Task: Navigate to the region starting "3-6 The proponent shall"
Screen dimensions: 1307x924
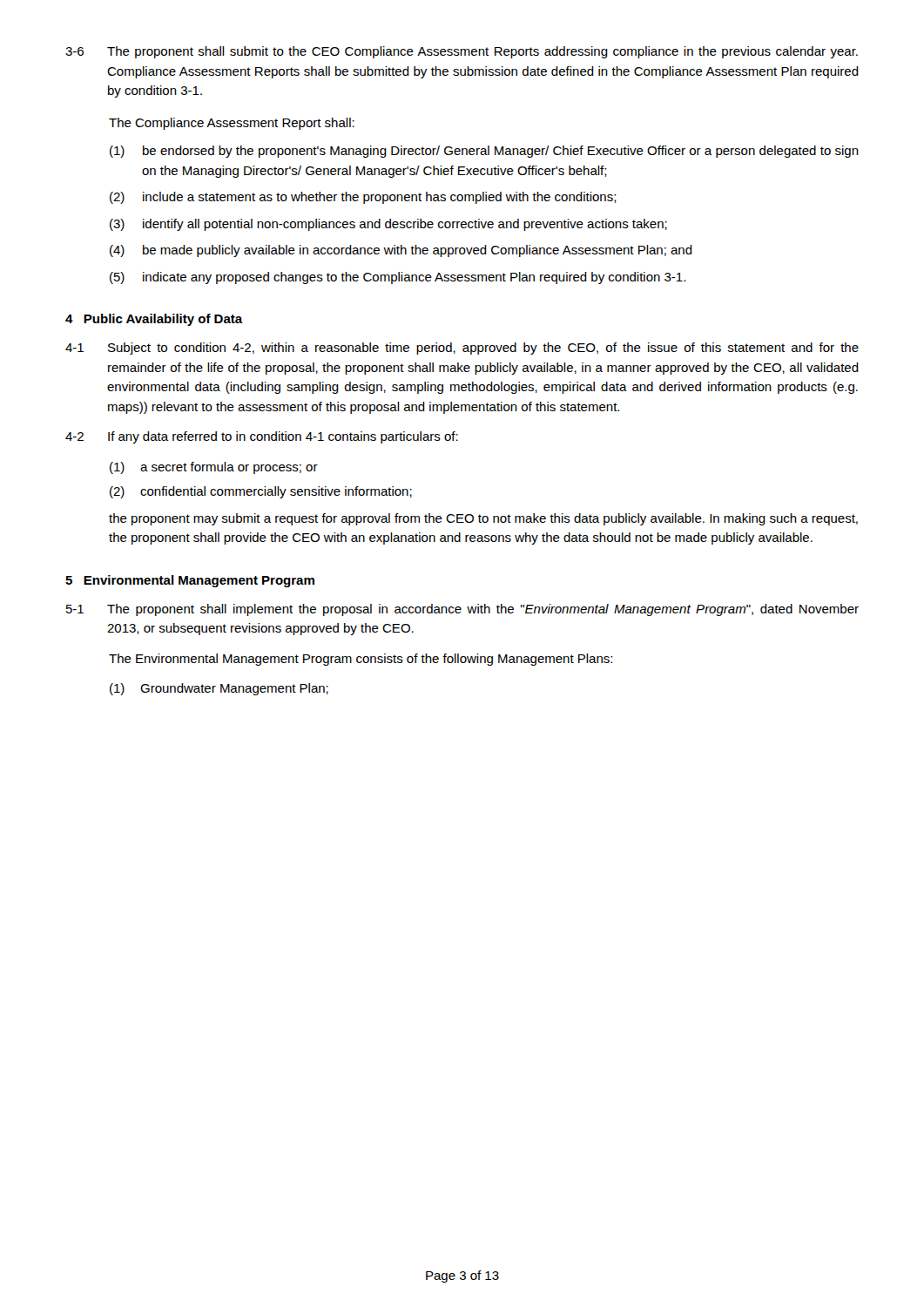Action: pyautogui.click(x=462, y=71)
